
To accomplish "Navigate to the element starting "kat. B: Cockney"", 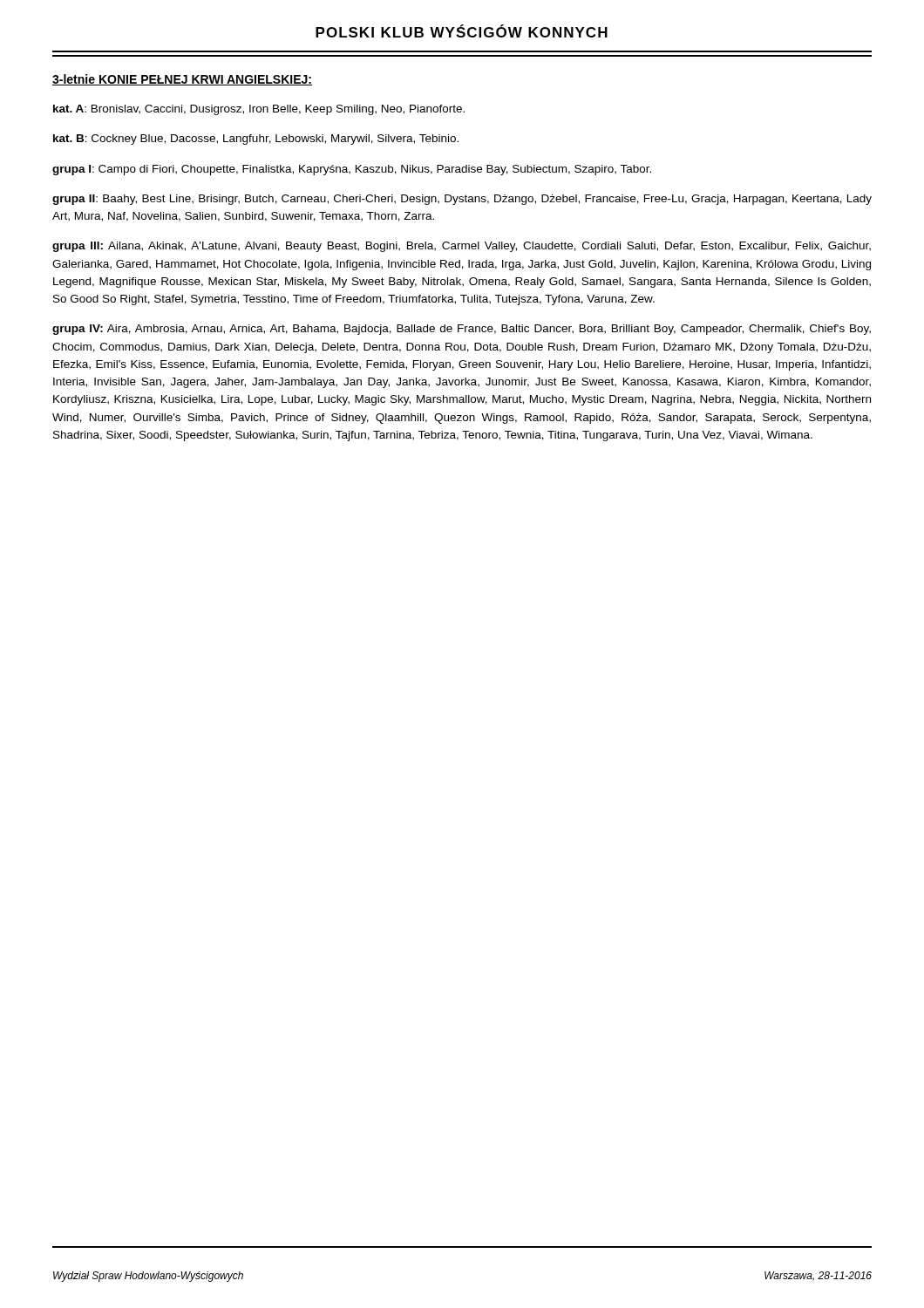I will (256, 138).
